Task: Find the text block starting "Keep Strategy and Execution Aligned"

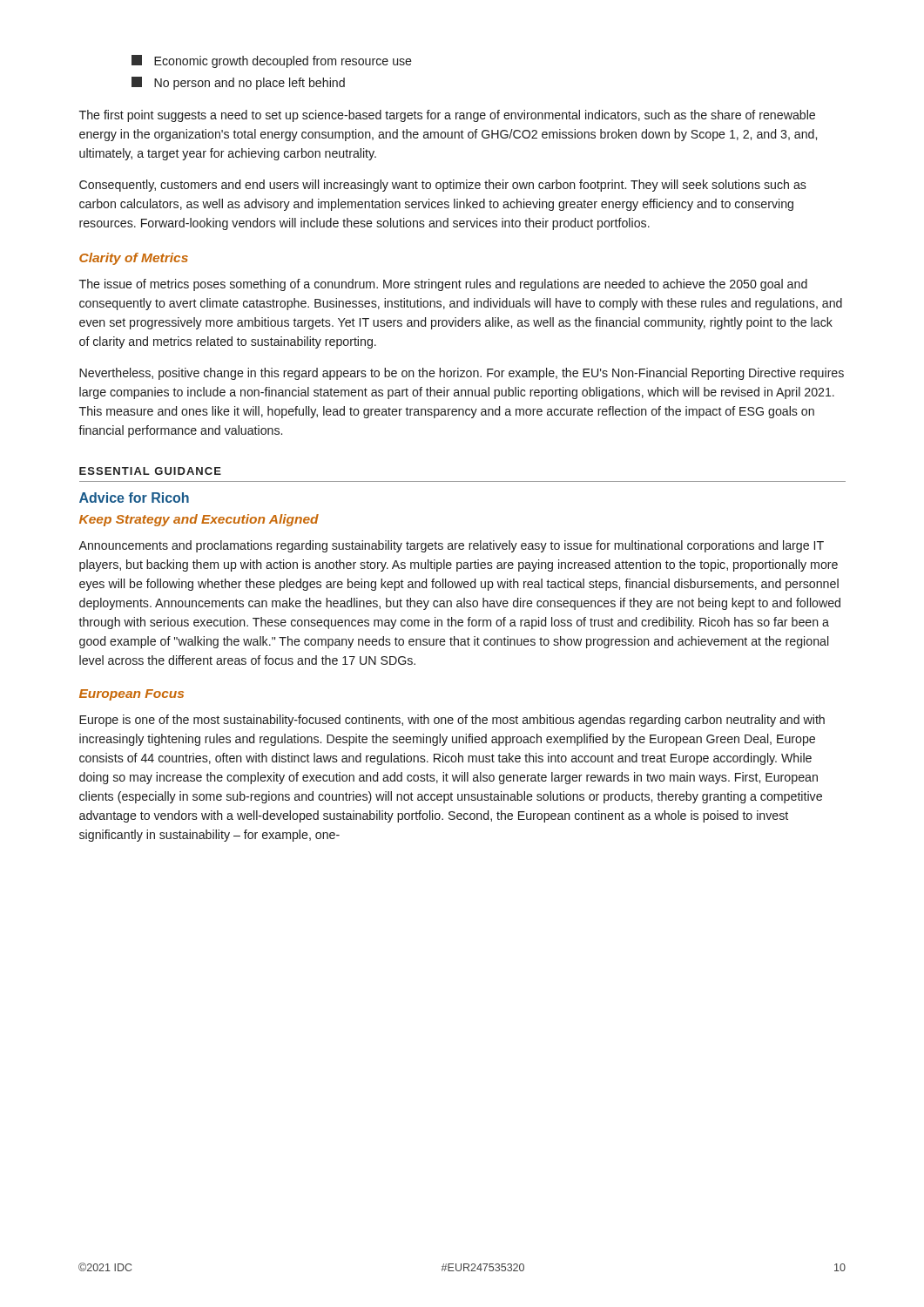Action: [x=199, y=519]
